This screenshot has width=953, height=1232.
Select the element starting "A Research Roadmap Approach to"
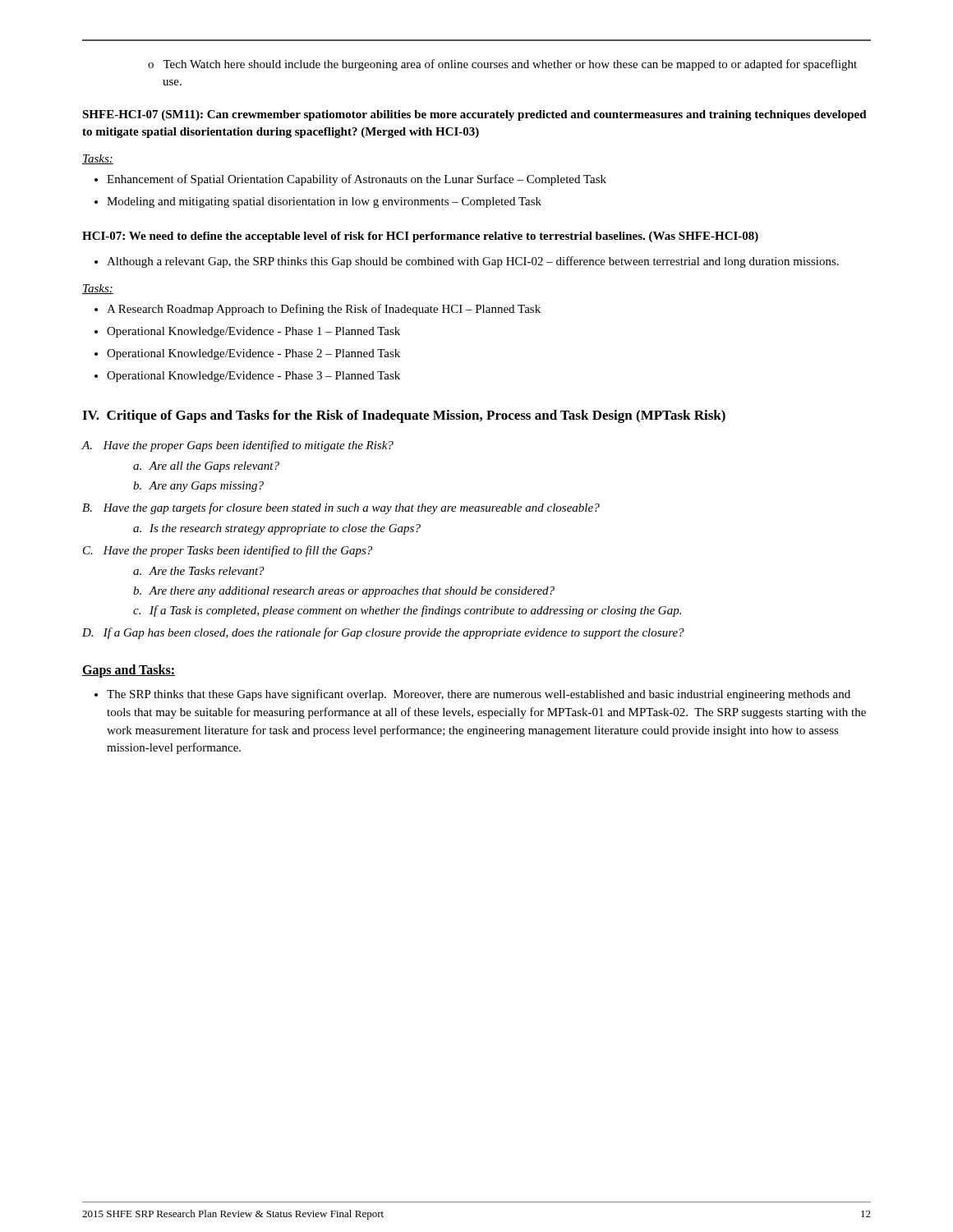click(318, 310)
